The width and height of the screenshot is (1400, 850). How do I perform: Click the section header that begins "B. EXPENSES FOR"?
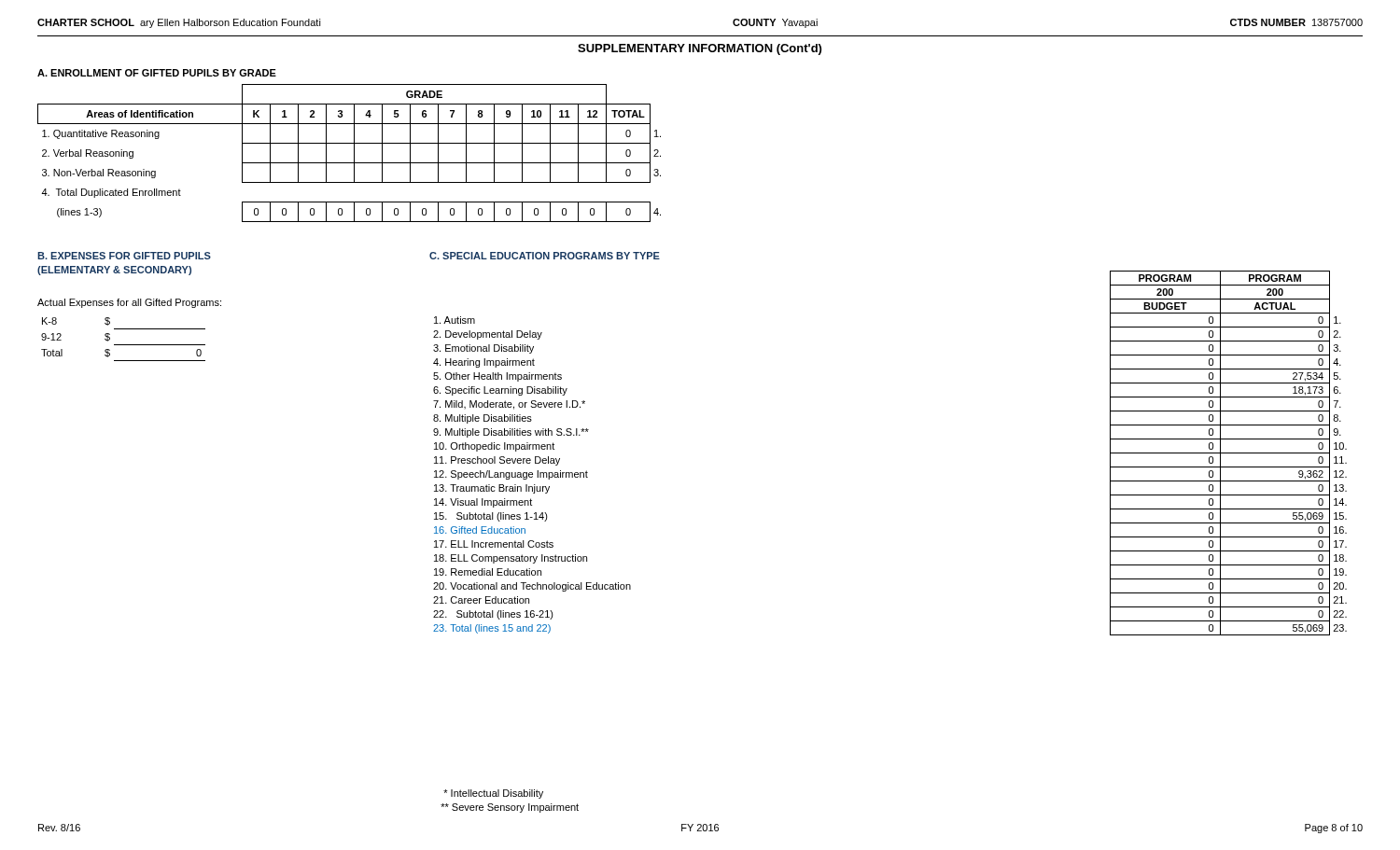[x=124, y=256]
